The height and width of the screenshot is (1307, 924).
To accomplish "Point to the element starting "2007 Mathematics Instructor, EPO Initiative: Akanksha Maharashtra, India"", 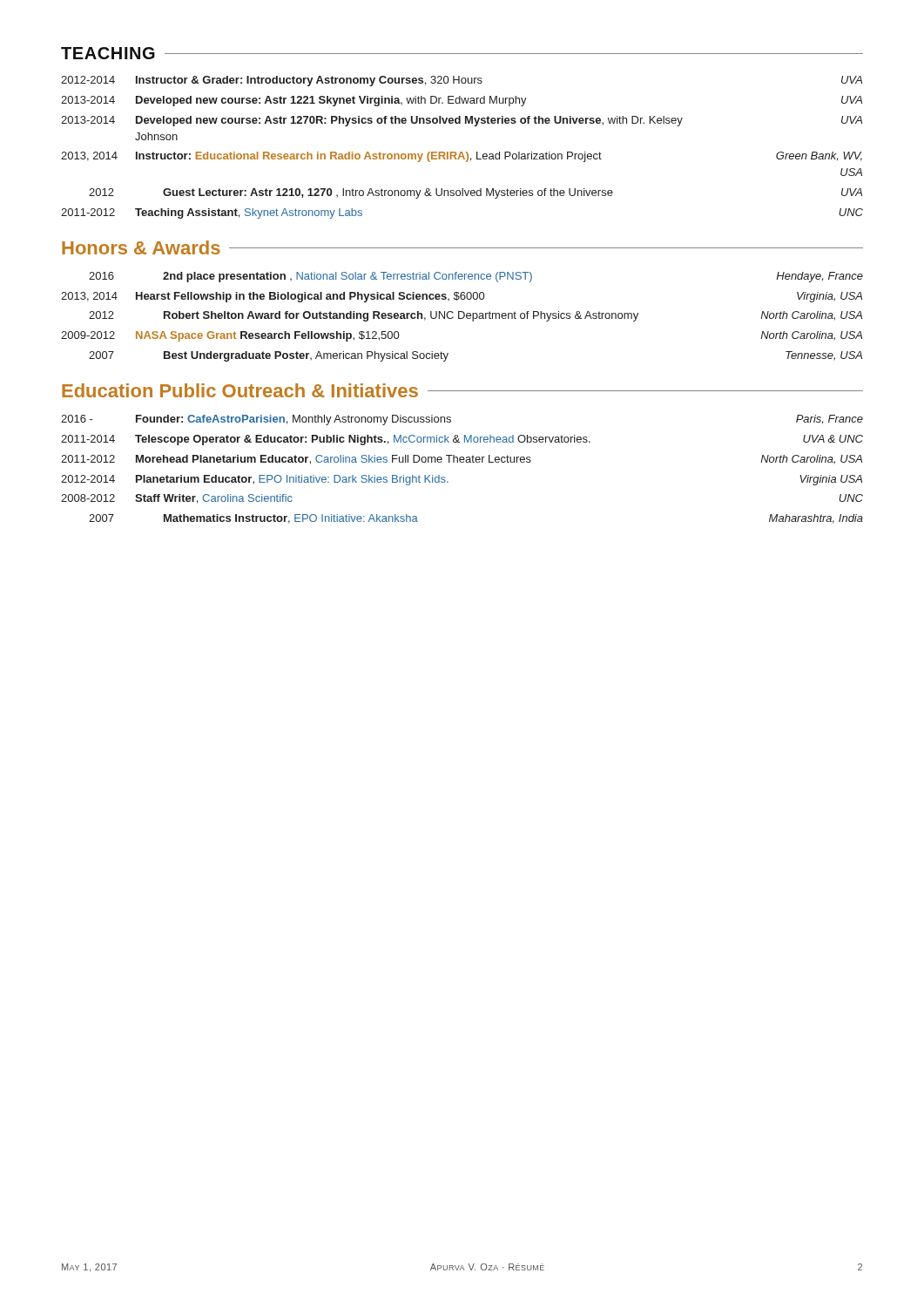I will 103,520.
